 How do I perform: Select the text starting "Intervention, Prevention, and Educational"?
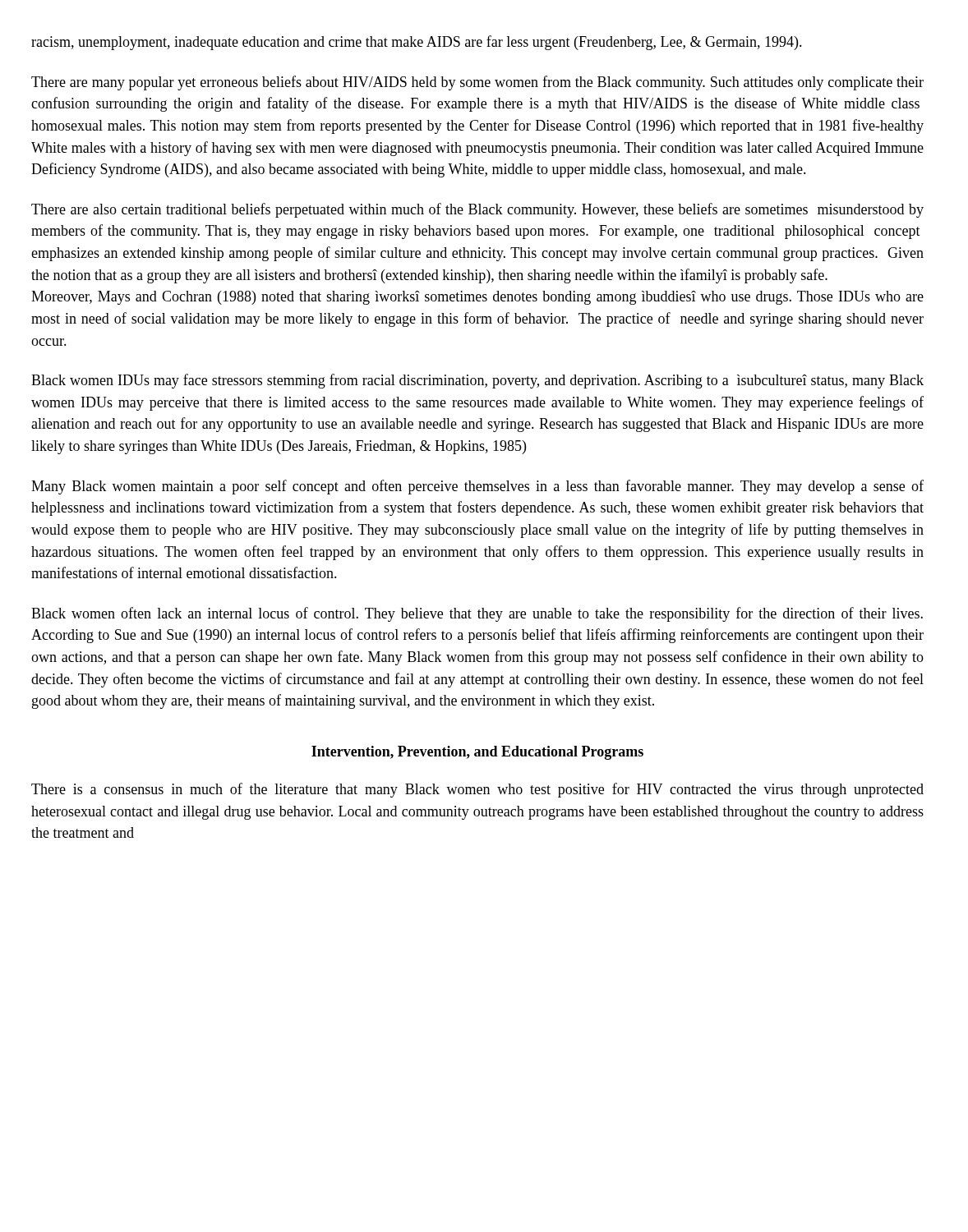click(x=477, y=751)
